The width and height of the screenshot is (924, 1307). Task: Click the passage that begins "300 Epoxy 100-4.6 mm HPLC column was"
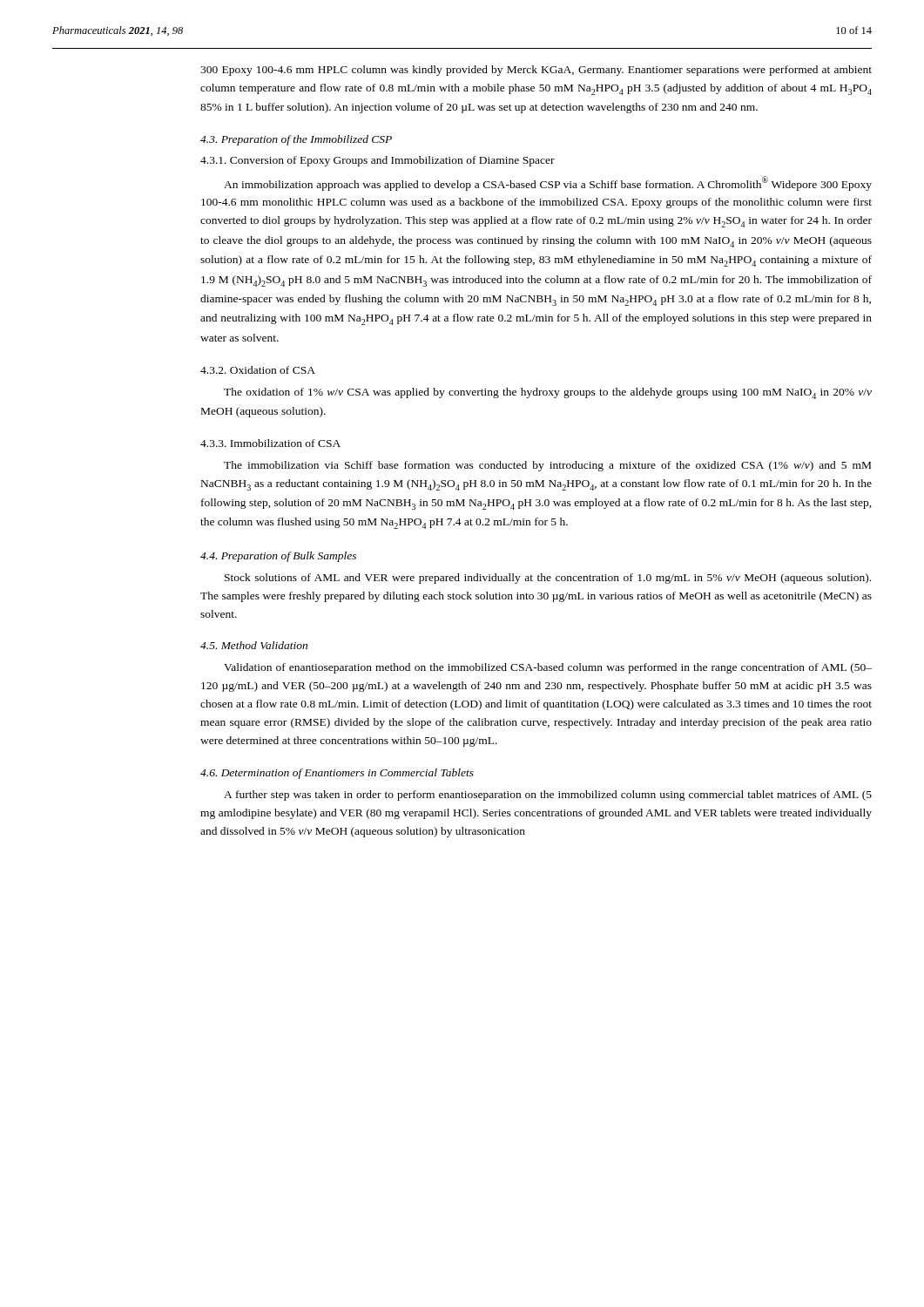click(536, 89)
